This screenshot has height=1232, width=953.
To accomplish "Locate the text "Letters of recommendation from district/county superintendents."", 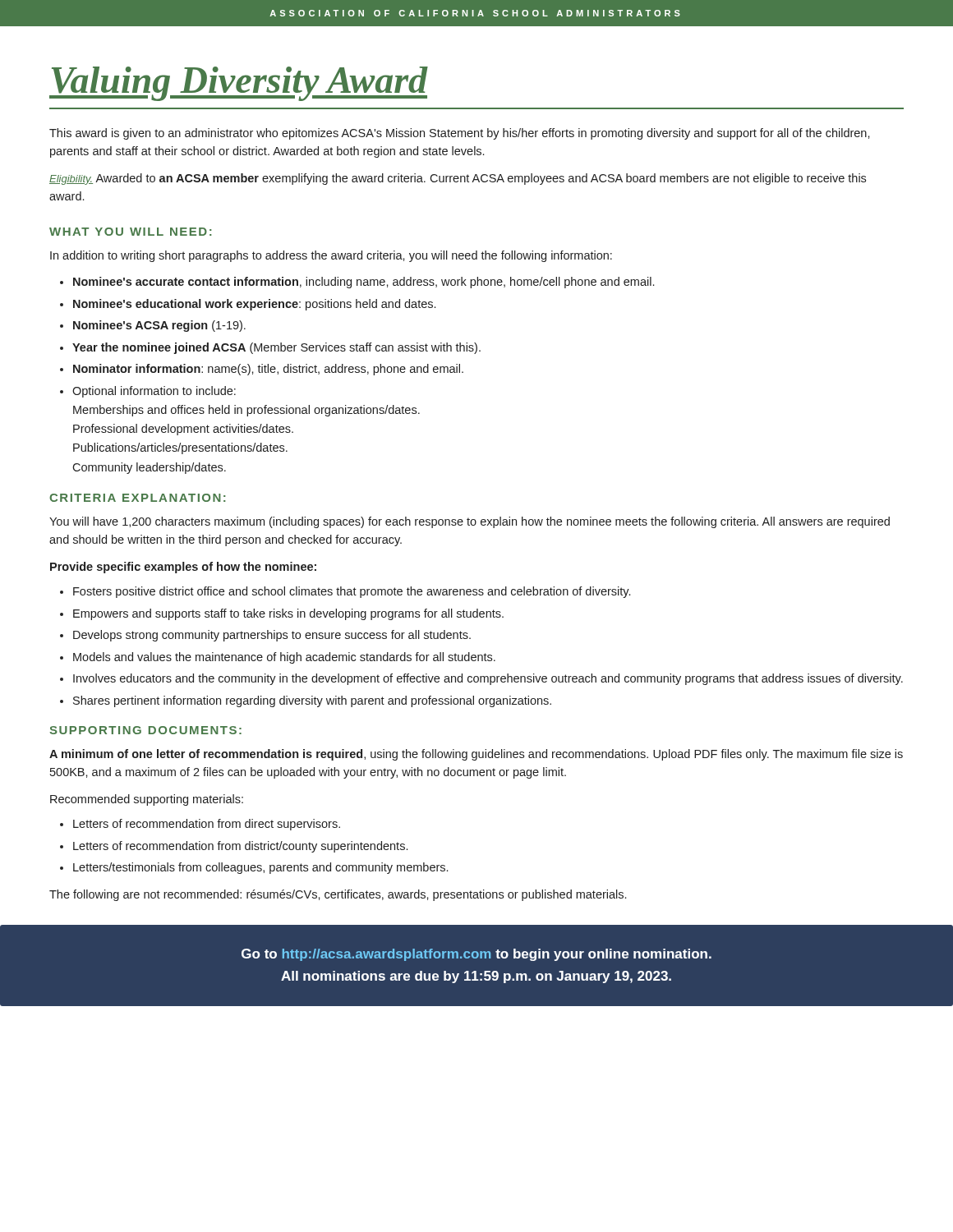I will click(234, 847).
